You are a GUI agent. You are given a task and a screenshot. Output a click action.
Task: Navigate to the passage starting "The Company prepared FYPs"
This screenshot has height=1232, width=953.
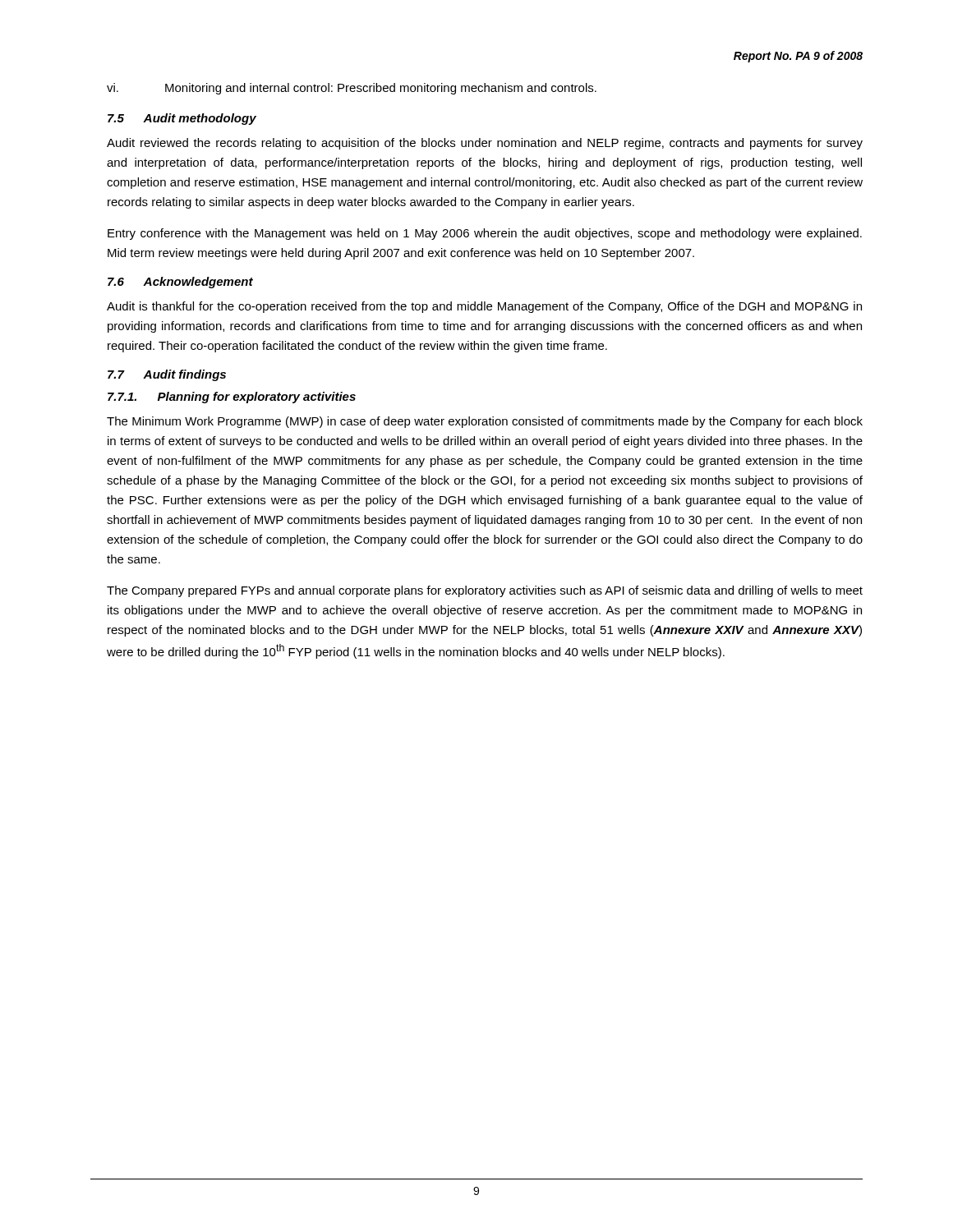pos(485,620)
